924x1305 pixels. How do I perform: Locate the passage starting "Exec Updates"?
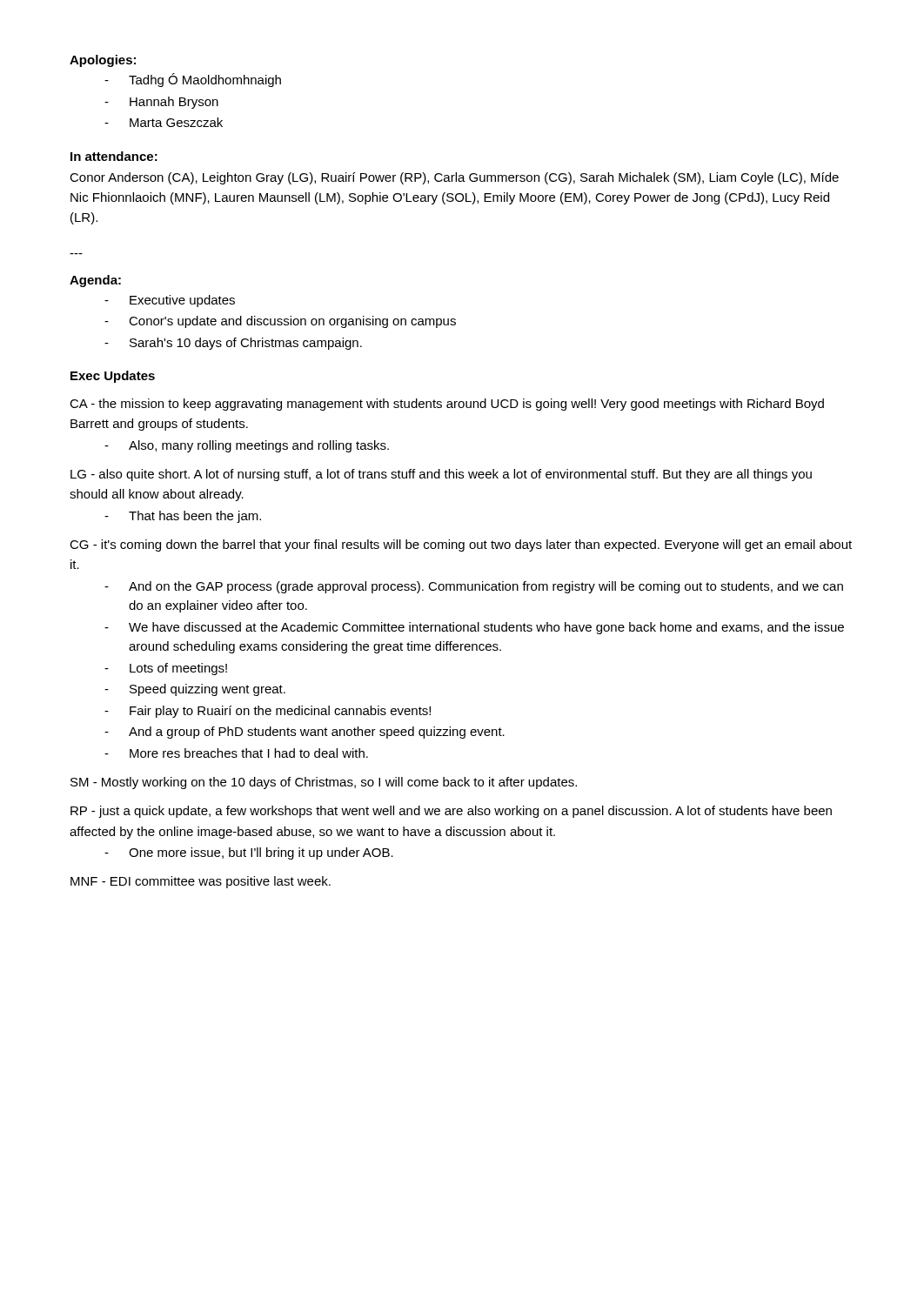pos(112,375)
